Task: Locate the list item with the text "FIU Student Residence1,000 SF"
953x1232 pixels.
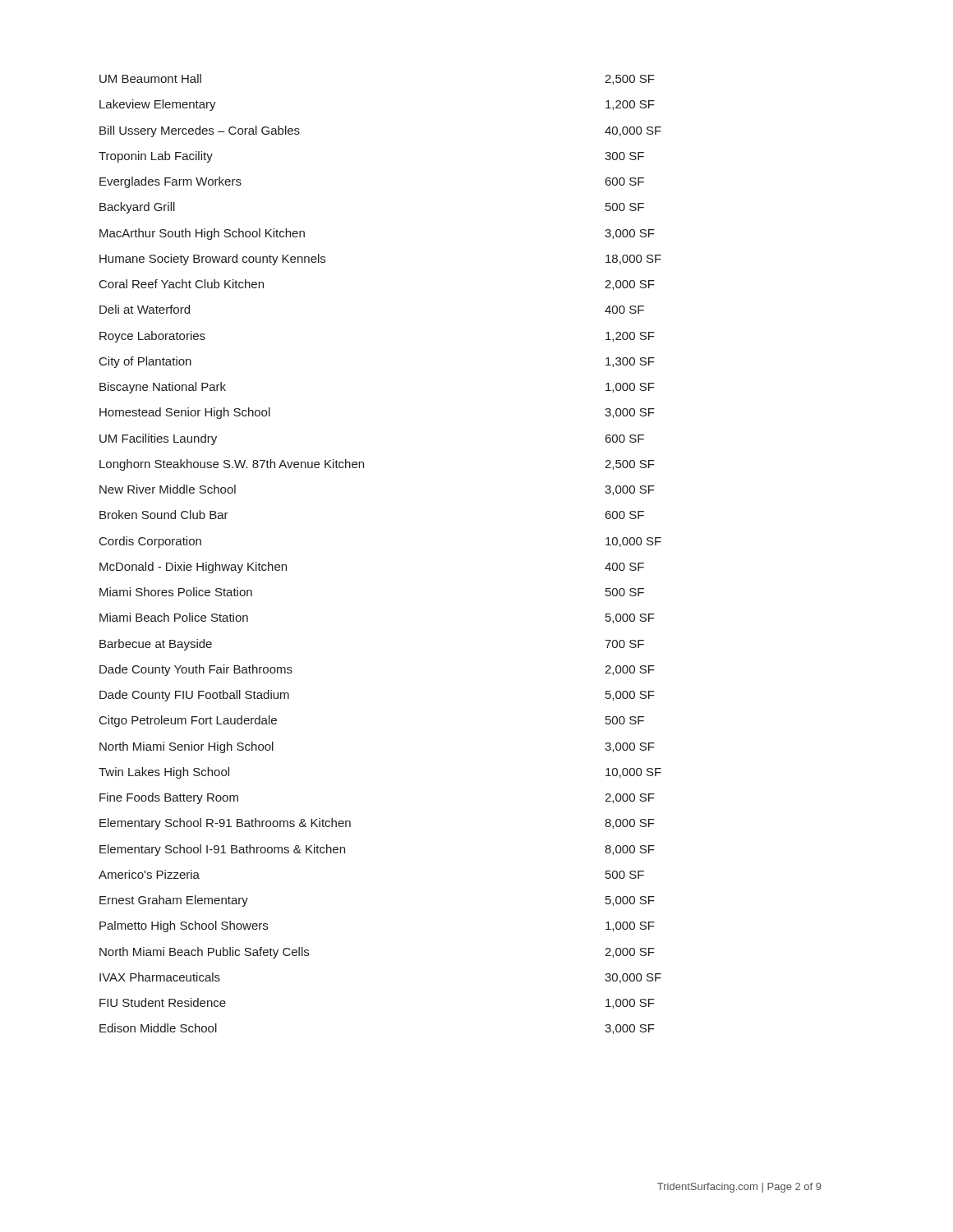Action: click(162, 1003)
